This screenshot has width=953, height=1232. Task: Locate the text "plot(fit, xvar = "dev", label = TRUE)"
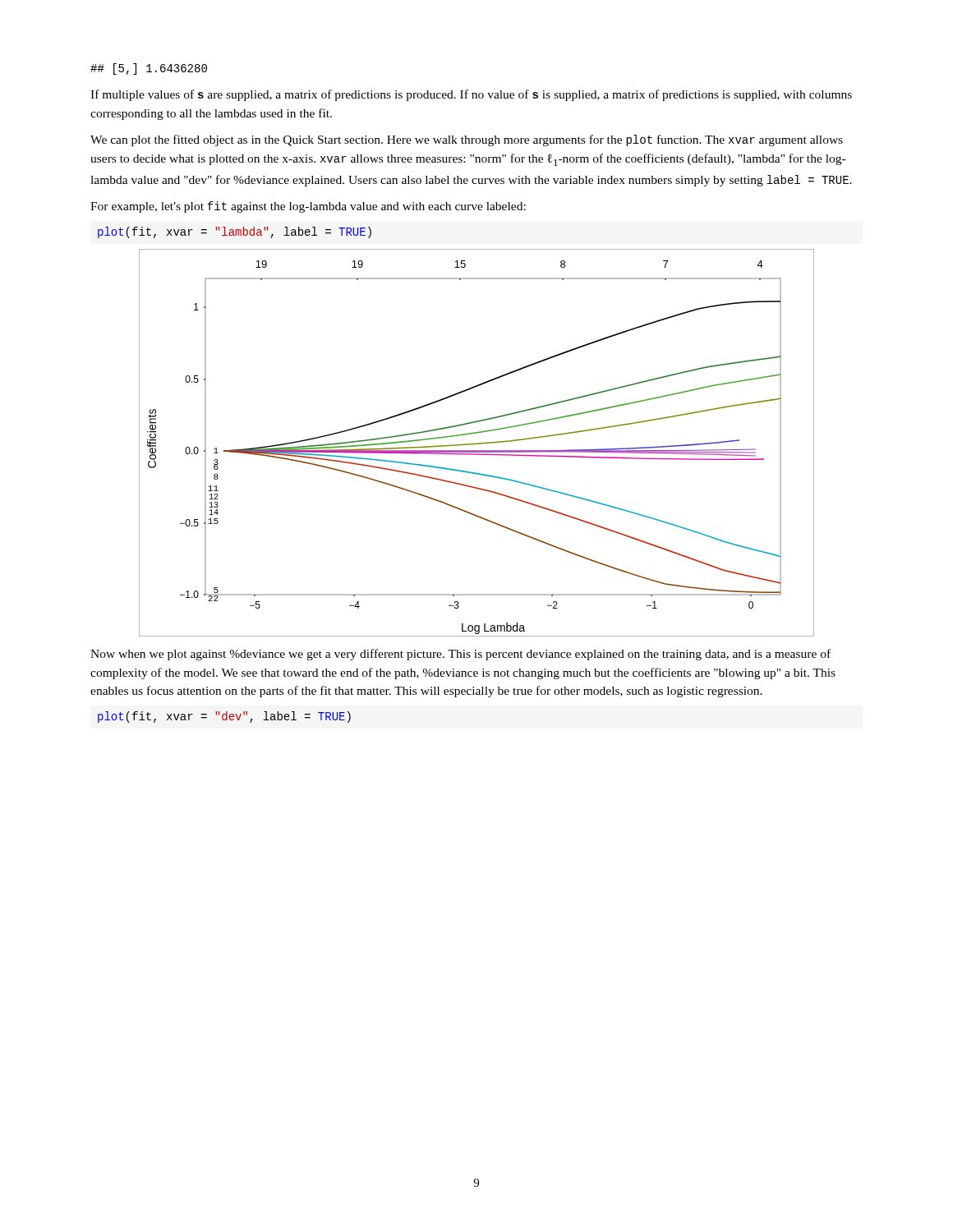pyautogui.click(x=224, y=717)
